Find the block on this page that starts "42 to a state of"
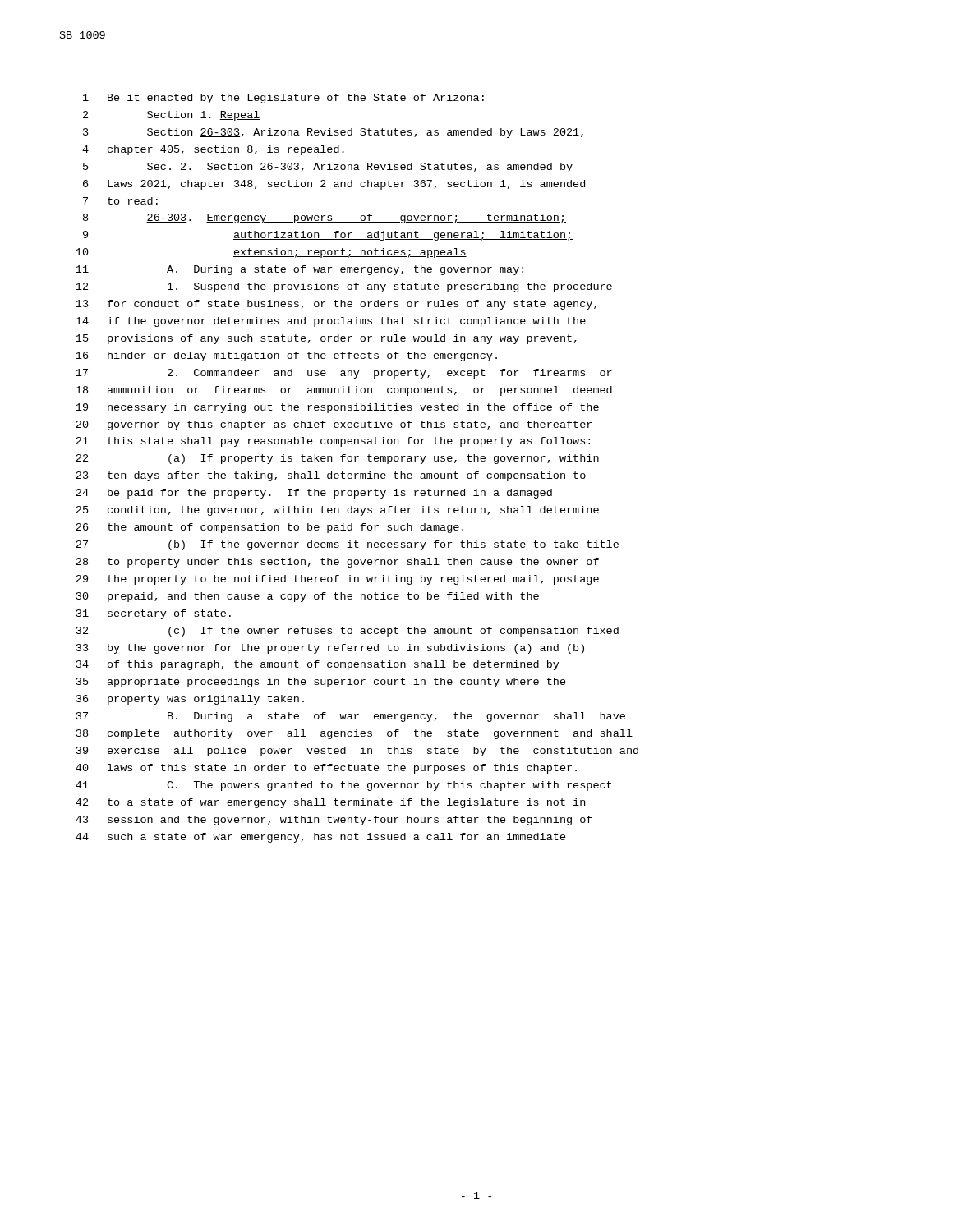 (x=476, y=803)
